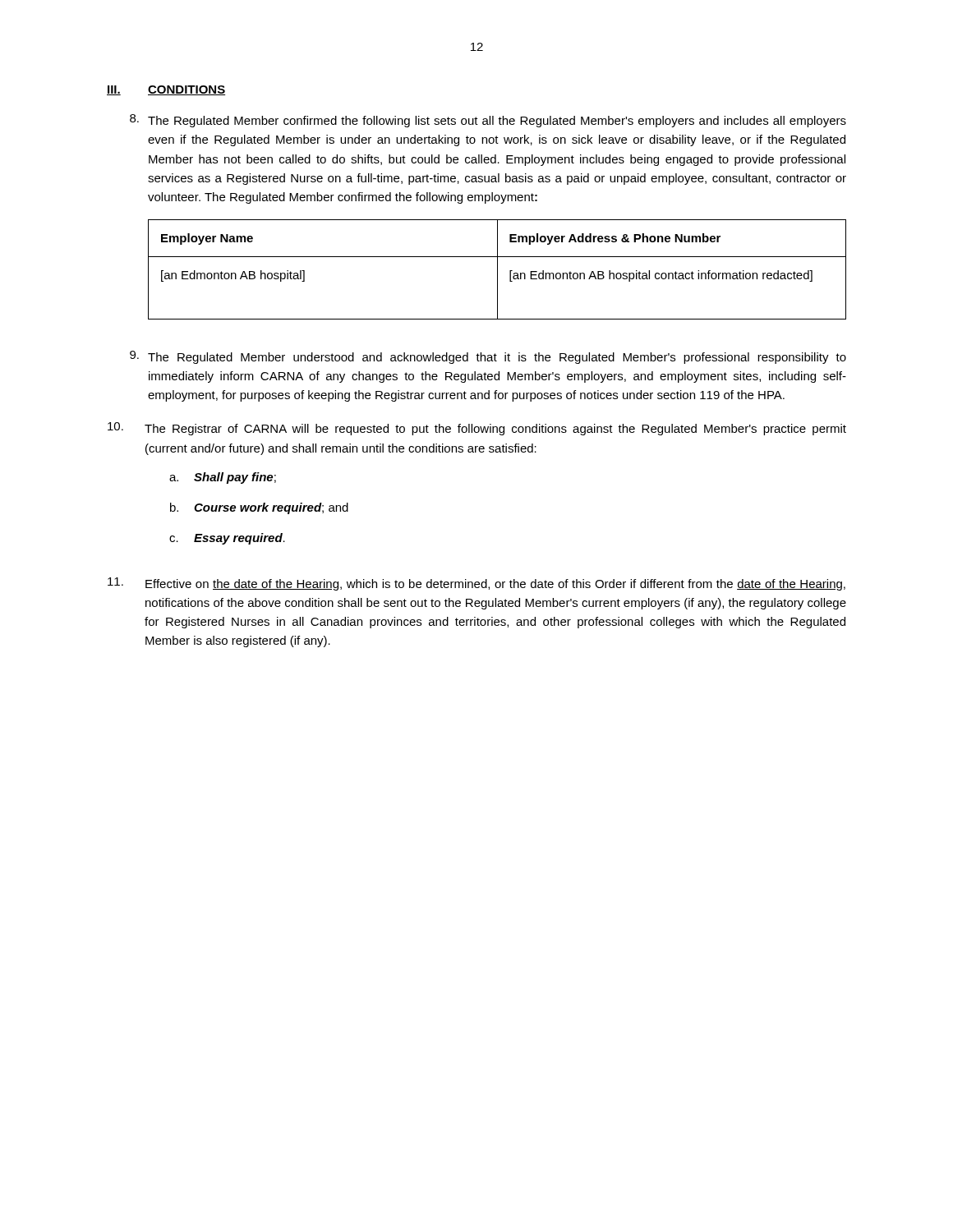Click the passage that begins "11. Effective on the date"

476,612
